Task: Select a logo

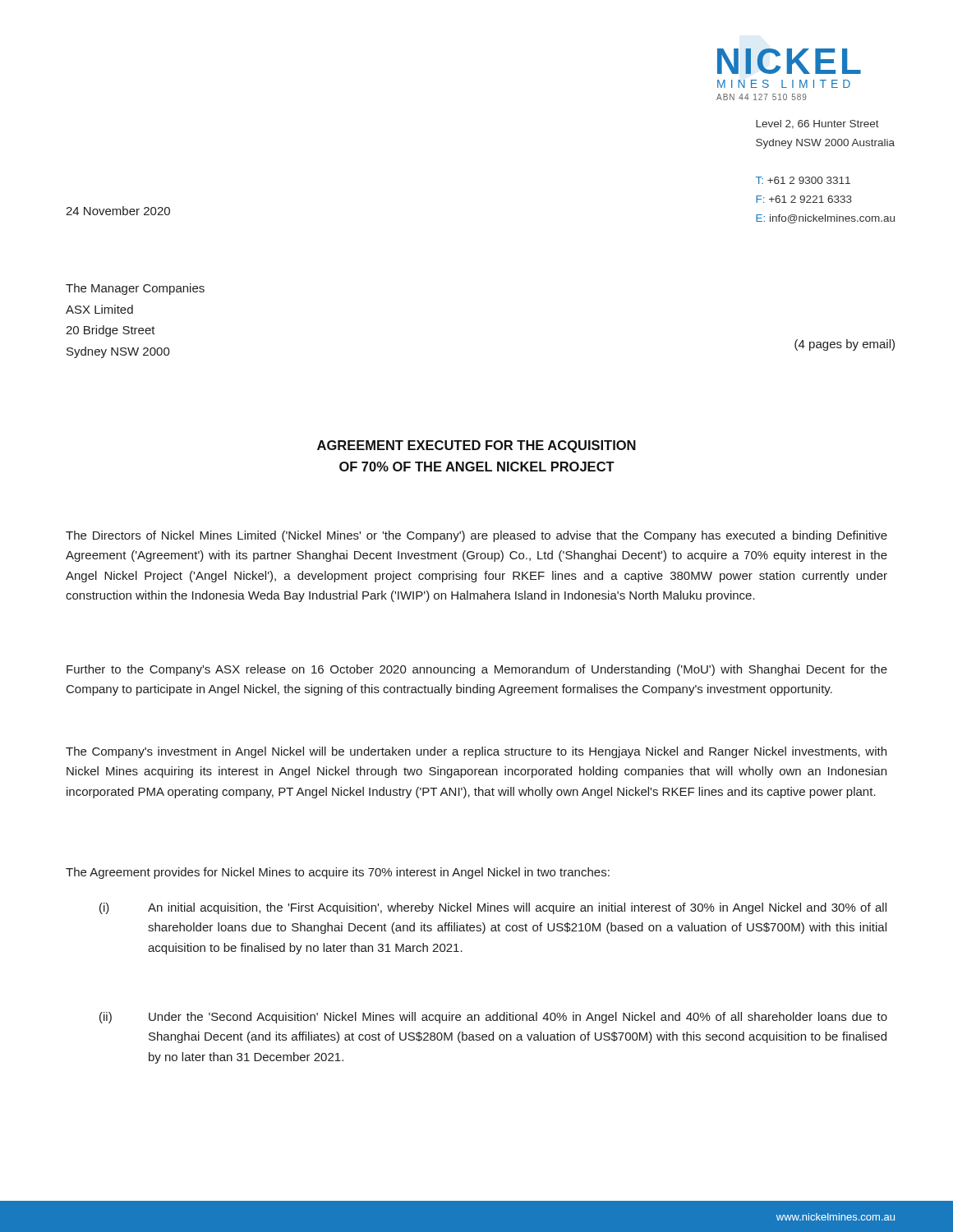Action: tap(805, 69)
